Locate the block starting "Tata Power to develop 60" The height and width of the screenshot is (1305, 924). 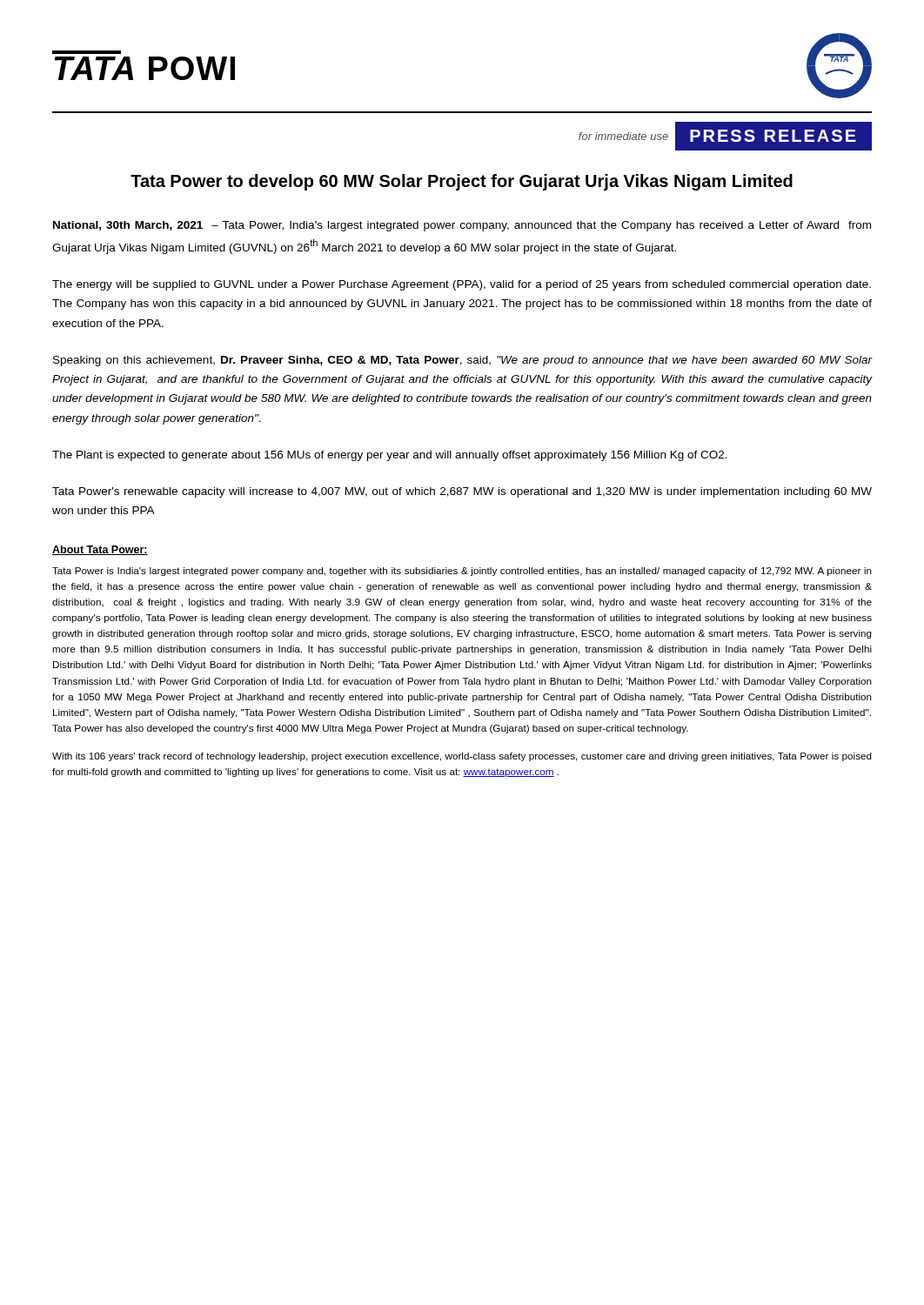462,181
